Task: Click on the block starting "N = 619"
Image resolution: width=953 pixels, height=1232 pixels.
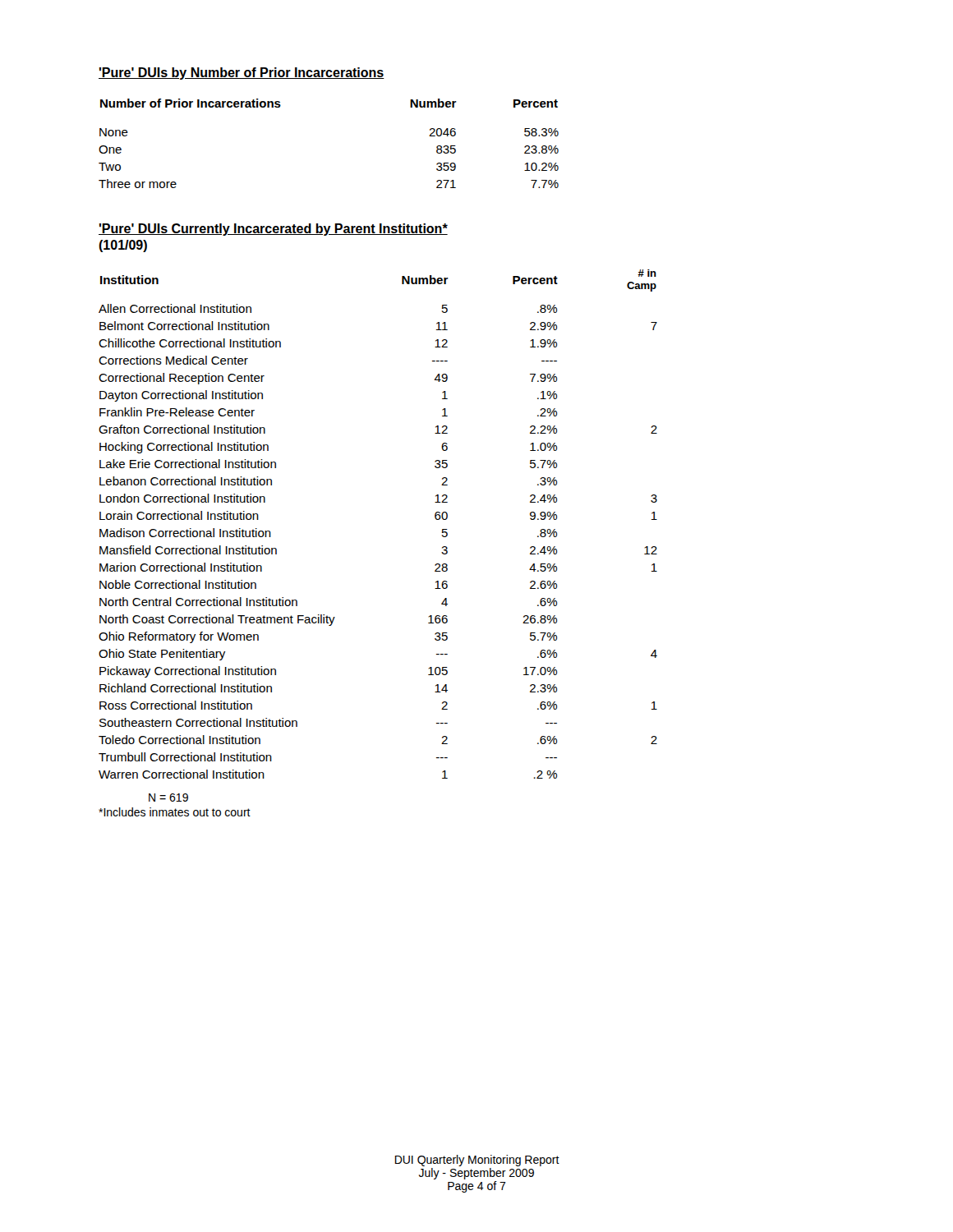Action: pyautogui.click(x=168, y=798)
